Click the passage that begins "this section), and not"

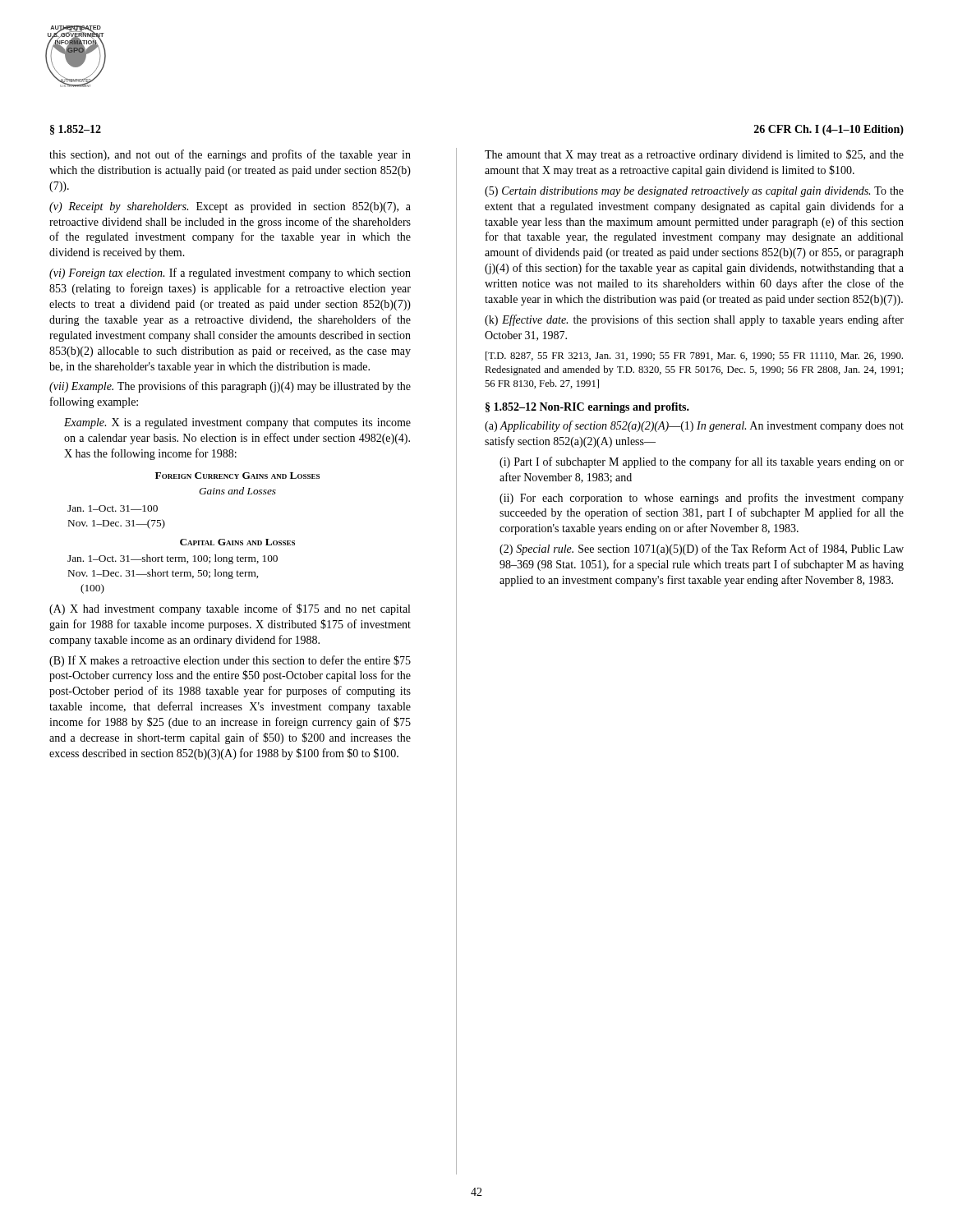(x=230, y=171)
